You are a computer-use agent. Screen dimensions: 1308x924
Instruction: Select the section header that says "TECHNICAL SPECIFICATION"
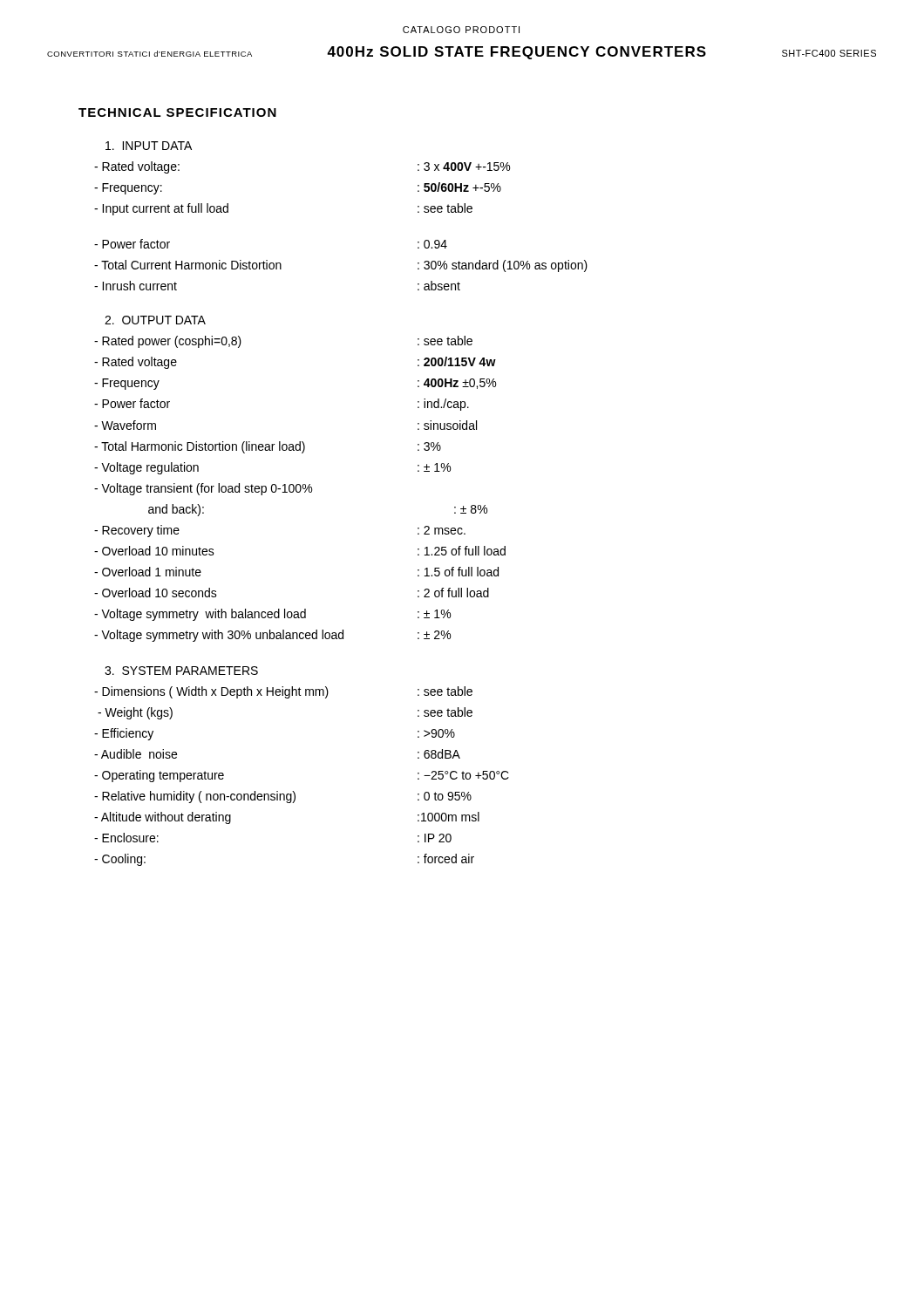(178, 112)
